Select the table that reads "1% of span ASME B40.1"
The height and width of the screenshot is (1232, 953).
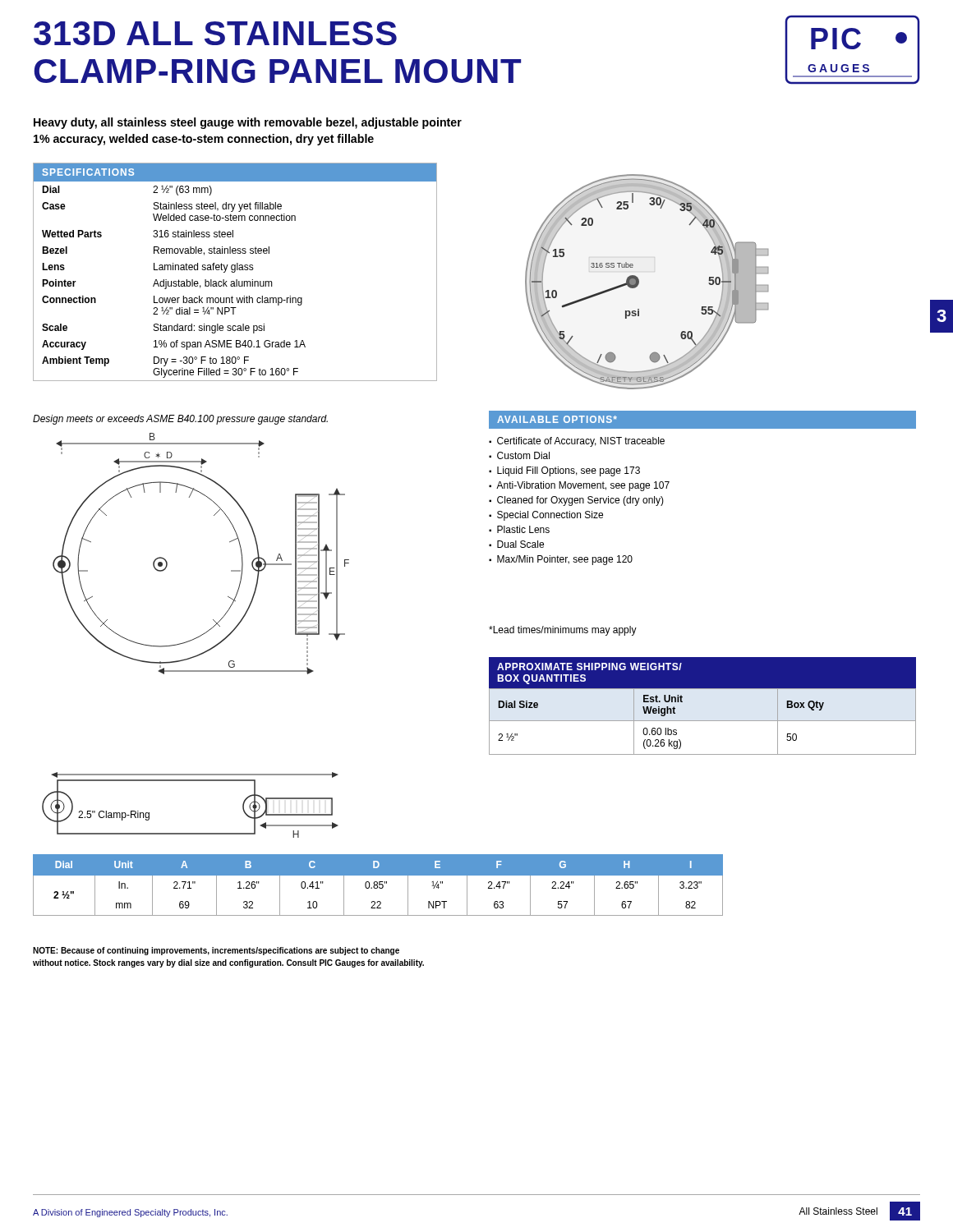[235, 272]
